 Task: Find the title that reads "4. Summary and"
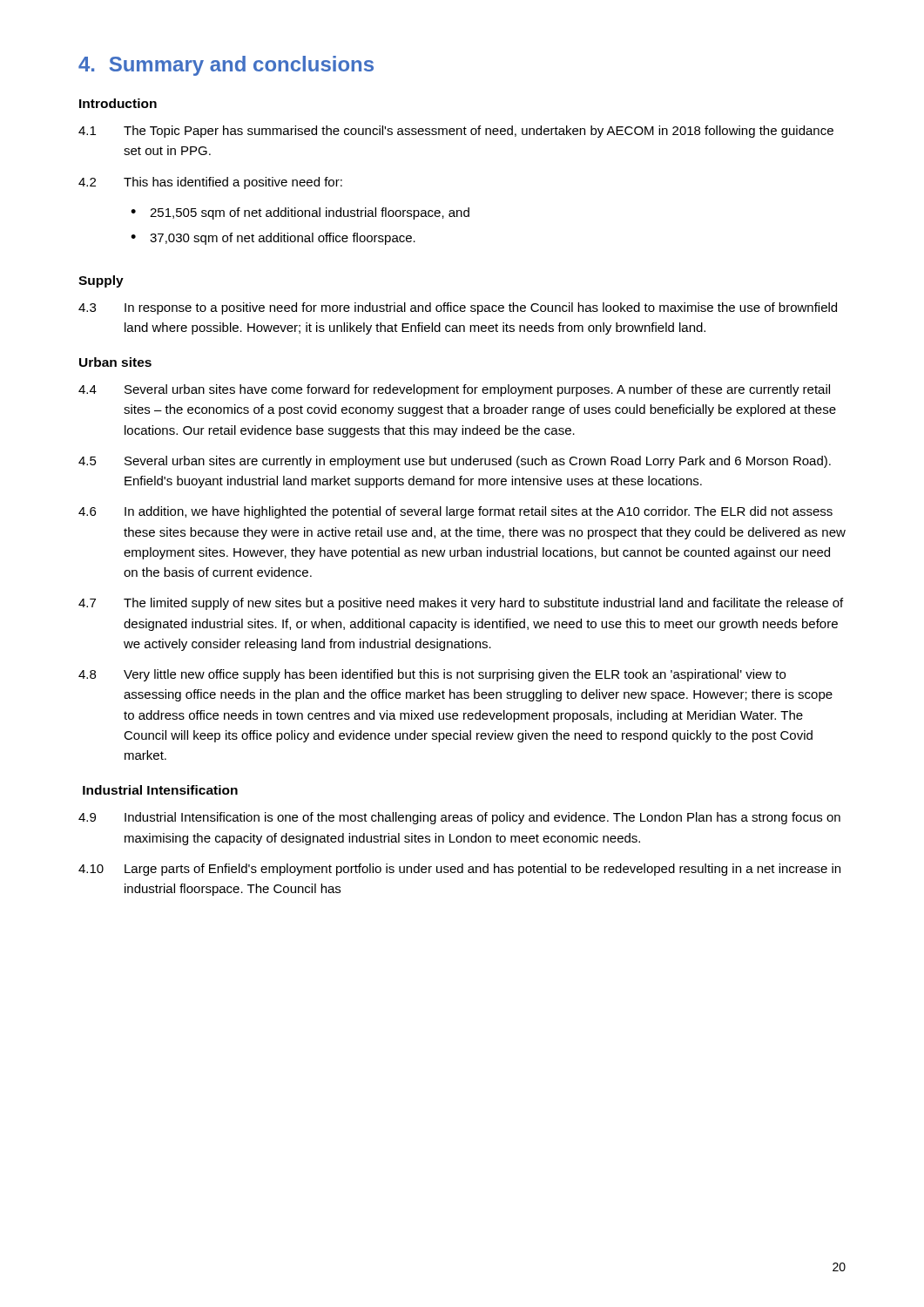pos(226,66)
